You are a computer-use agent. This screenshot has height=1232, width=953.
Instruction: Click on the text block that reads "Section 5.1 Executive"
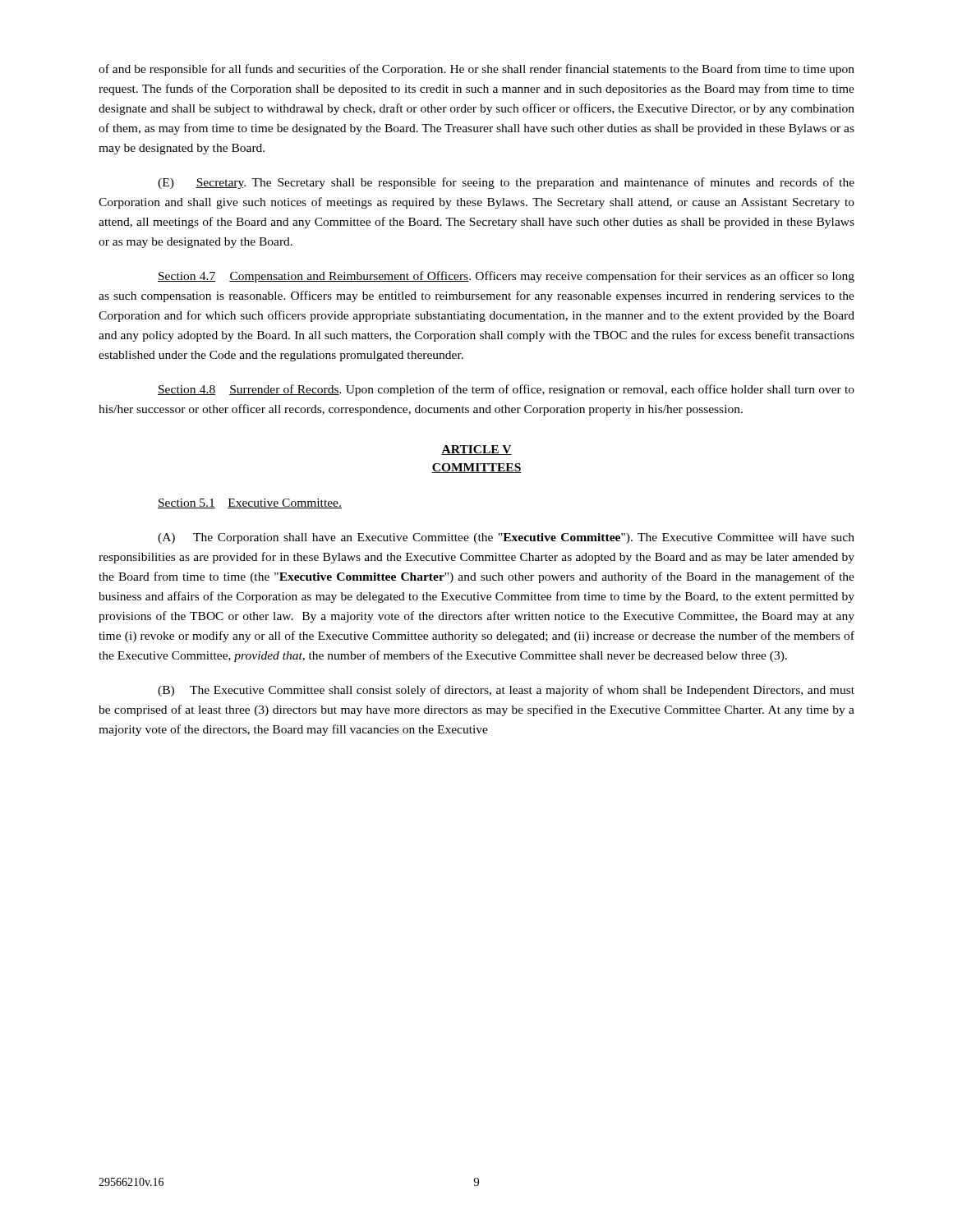tap(220, 502)
